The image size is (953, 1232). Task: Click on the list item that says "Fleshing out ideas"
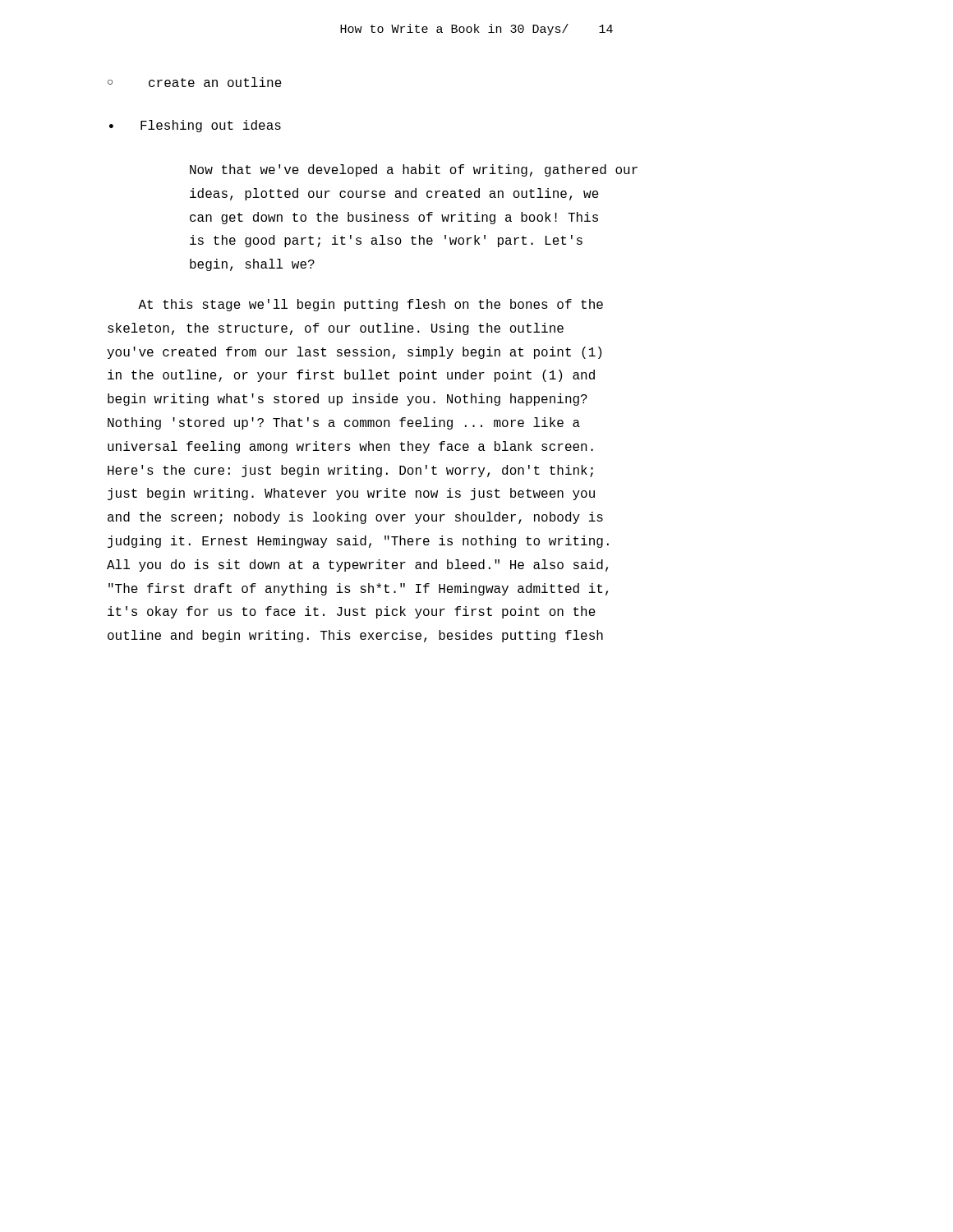tap(211, 127)
